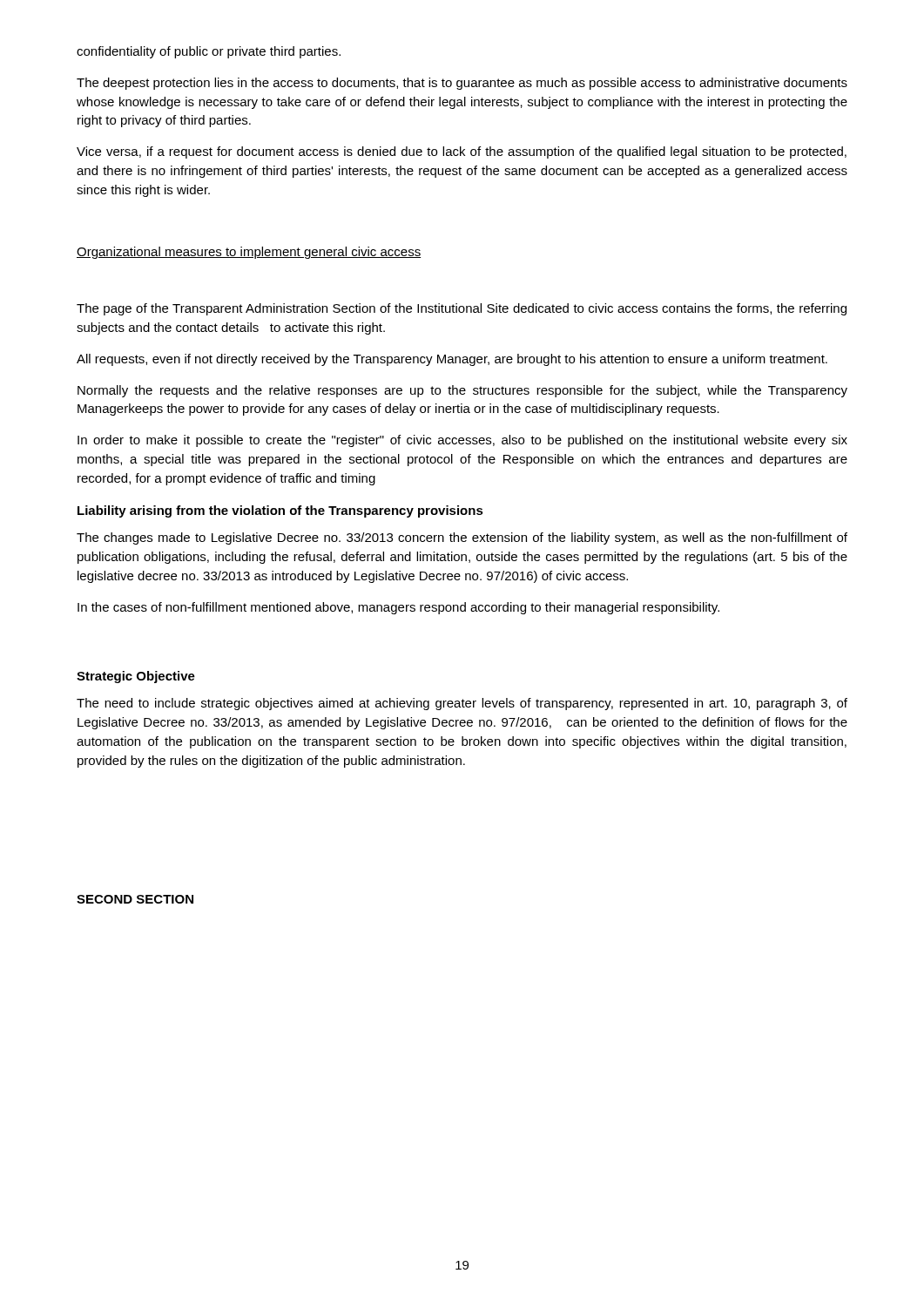Locate the section header with the text "Organizational measures to"
Image resolution: width=924 pixels, height=1307 pixels.
(x=249, y=252)
